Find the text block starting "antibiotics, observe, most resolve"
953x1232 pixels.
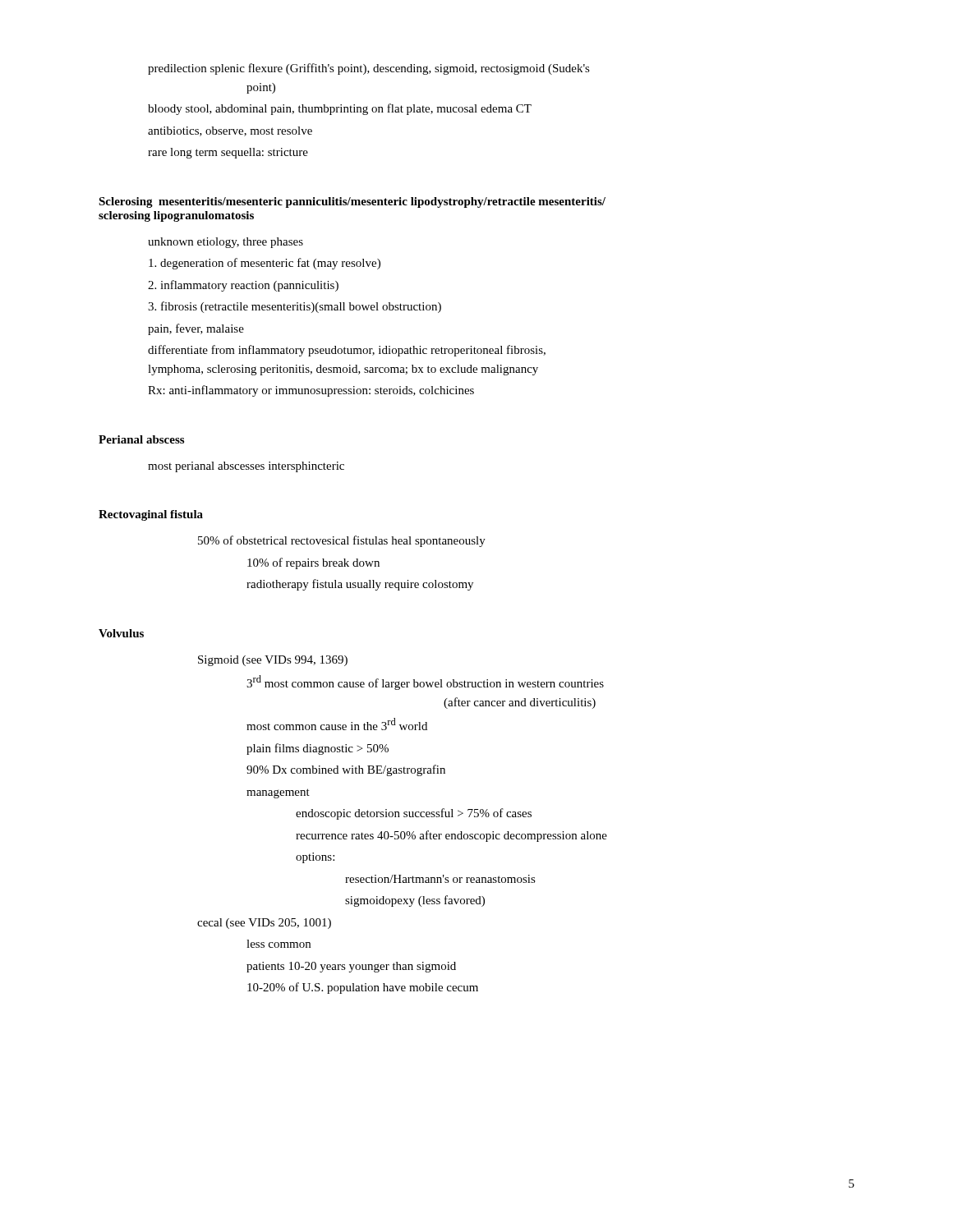[x=230, y=131]
